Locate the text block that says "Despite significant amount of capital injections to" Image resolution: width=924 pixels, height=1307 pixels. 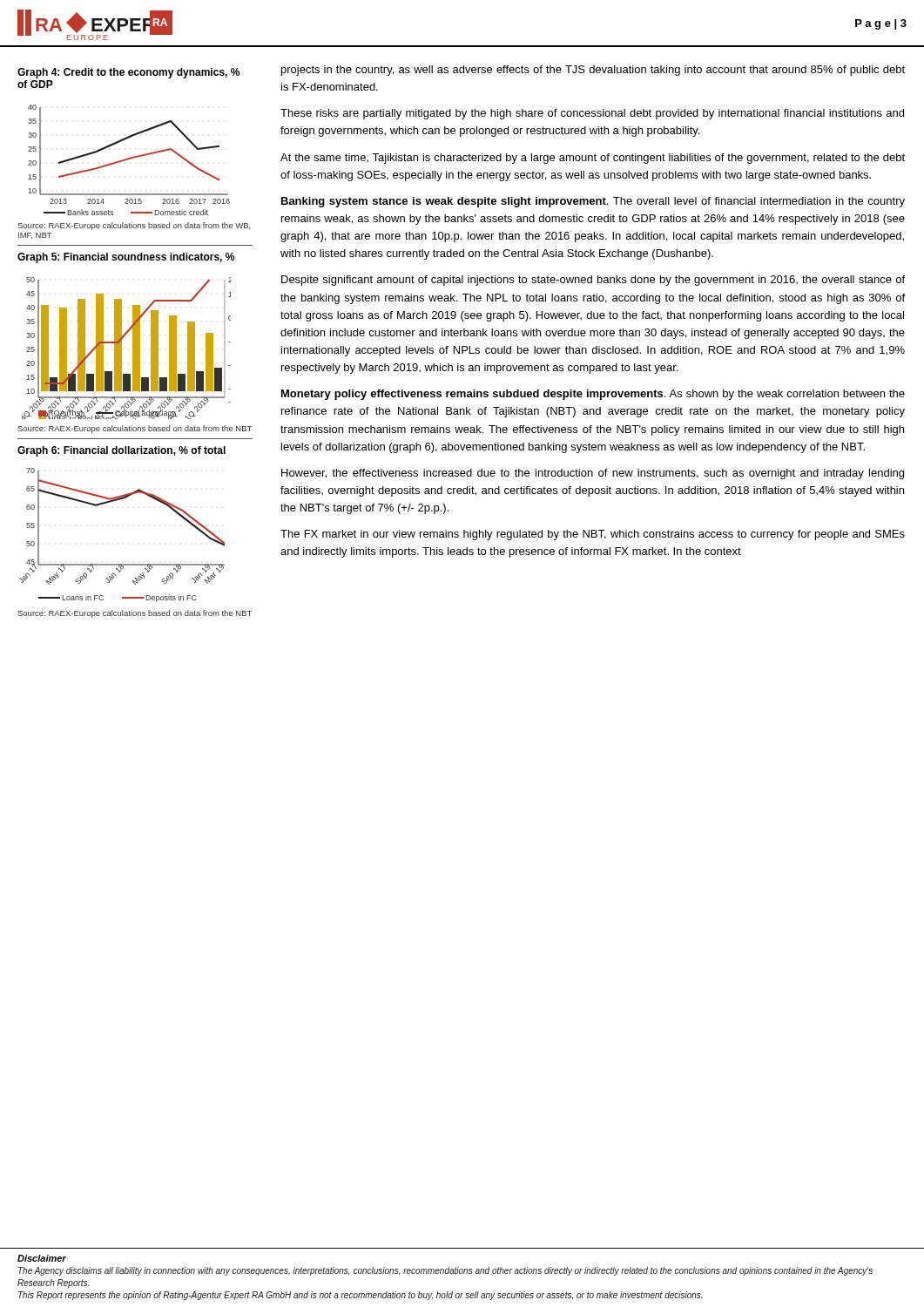tap(593, 323)
